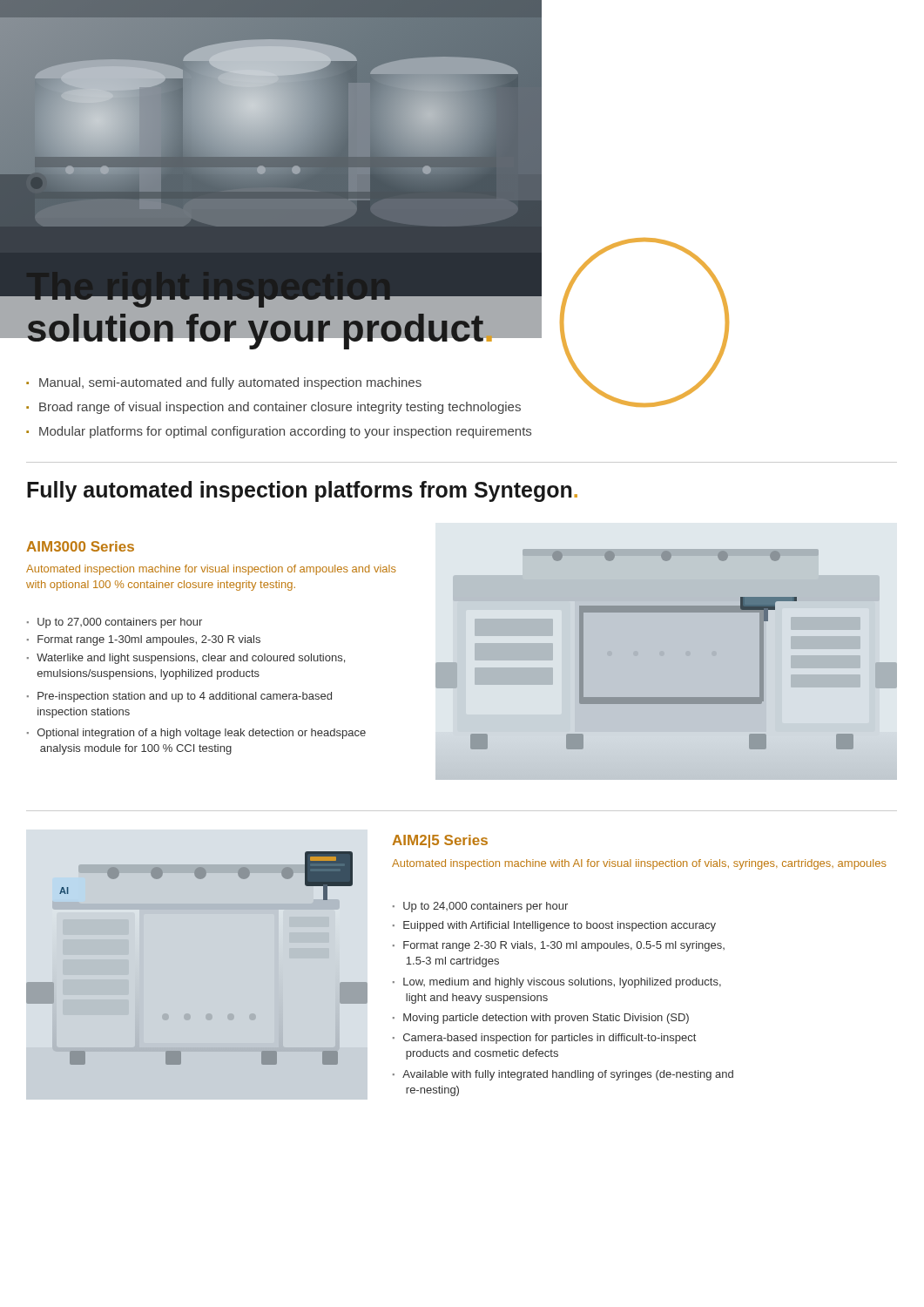Select the element starting "The right inspectionsolution for your product."
This screenshot has width=924, height=1307.
tap(357, 307)
